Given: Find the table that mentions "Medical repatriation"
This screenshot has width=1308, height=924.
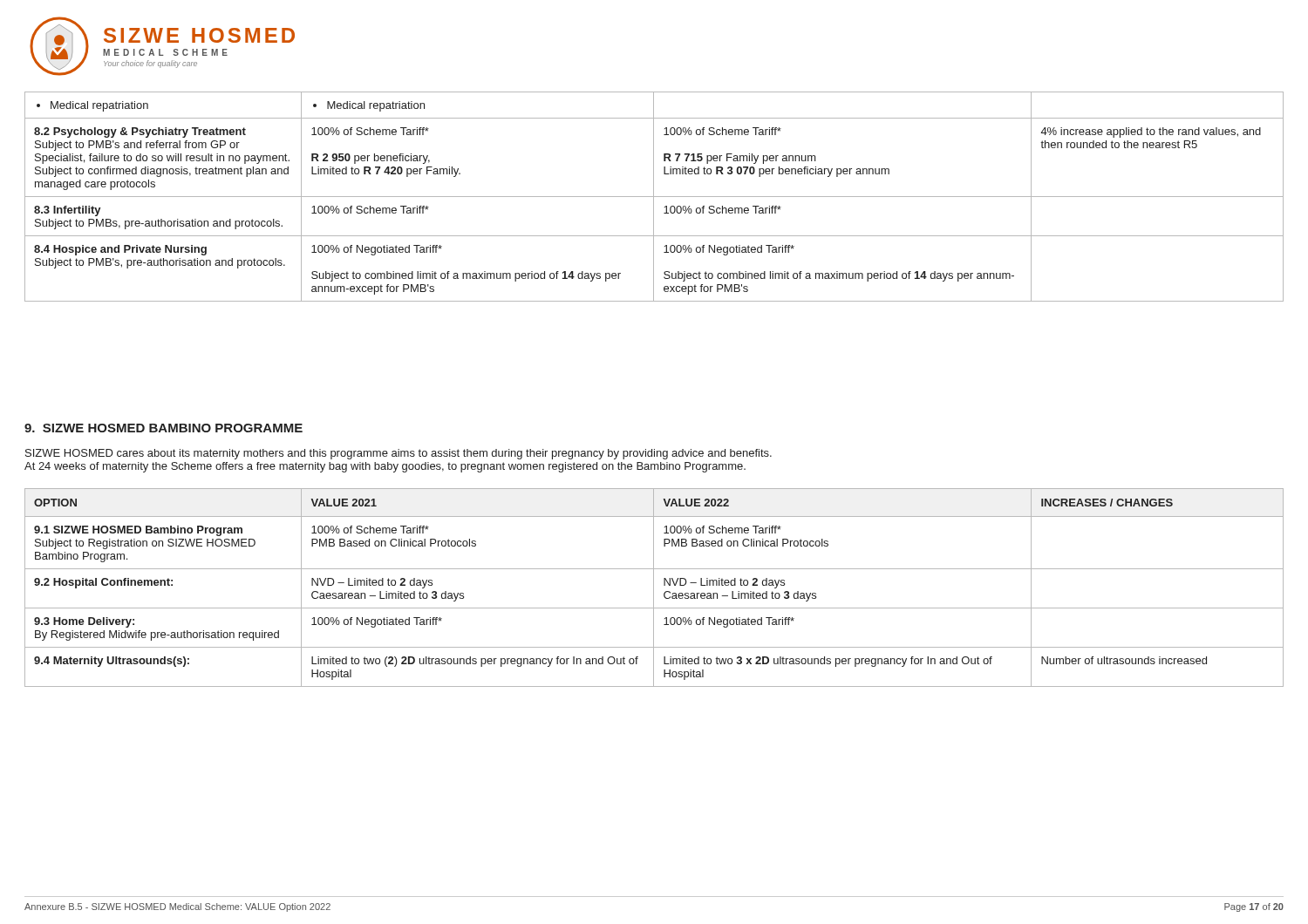Looking at the screenshot, I should (654, 197).
